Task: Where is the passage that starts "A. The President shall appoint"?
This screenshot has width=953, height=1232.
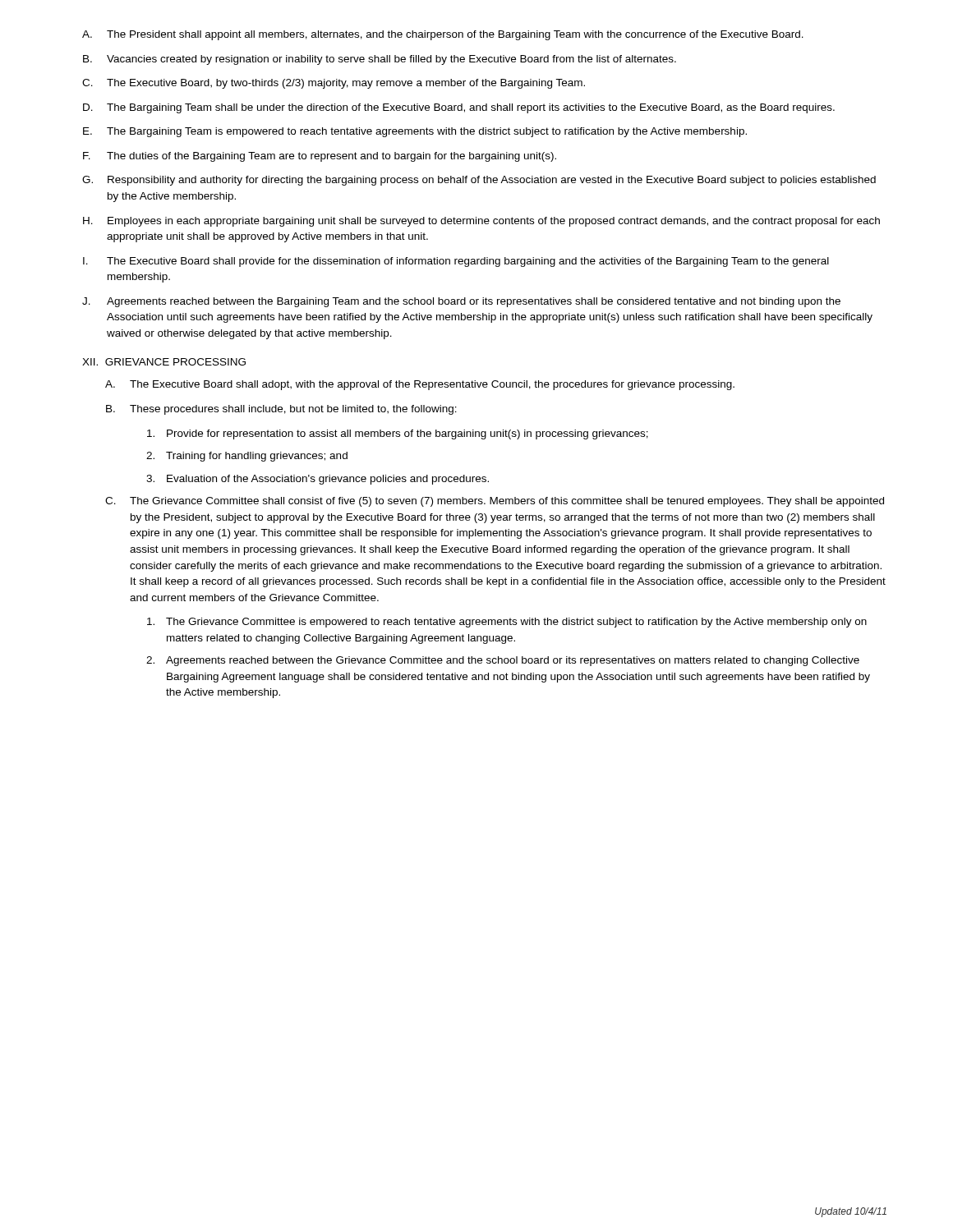Action: [485, 34]
